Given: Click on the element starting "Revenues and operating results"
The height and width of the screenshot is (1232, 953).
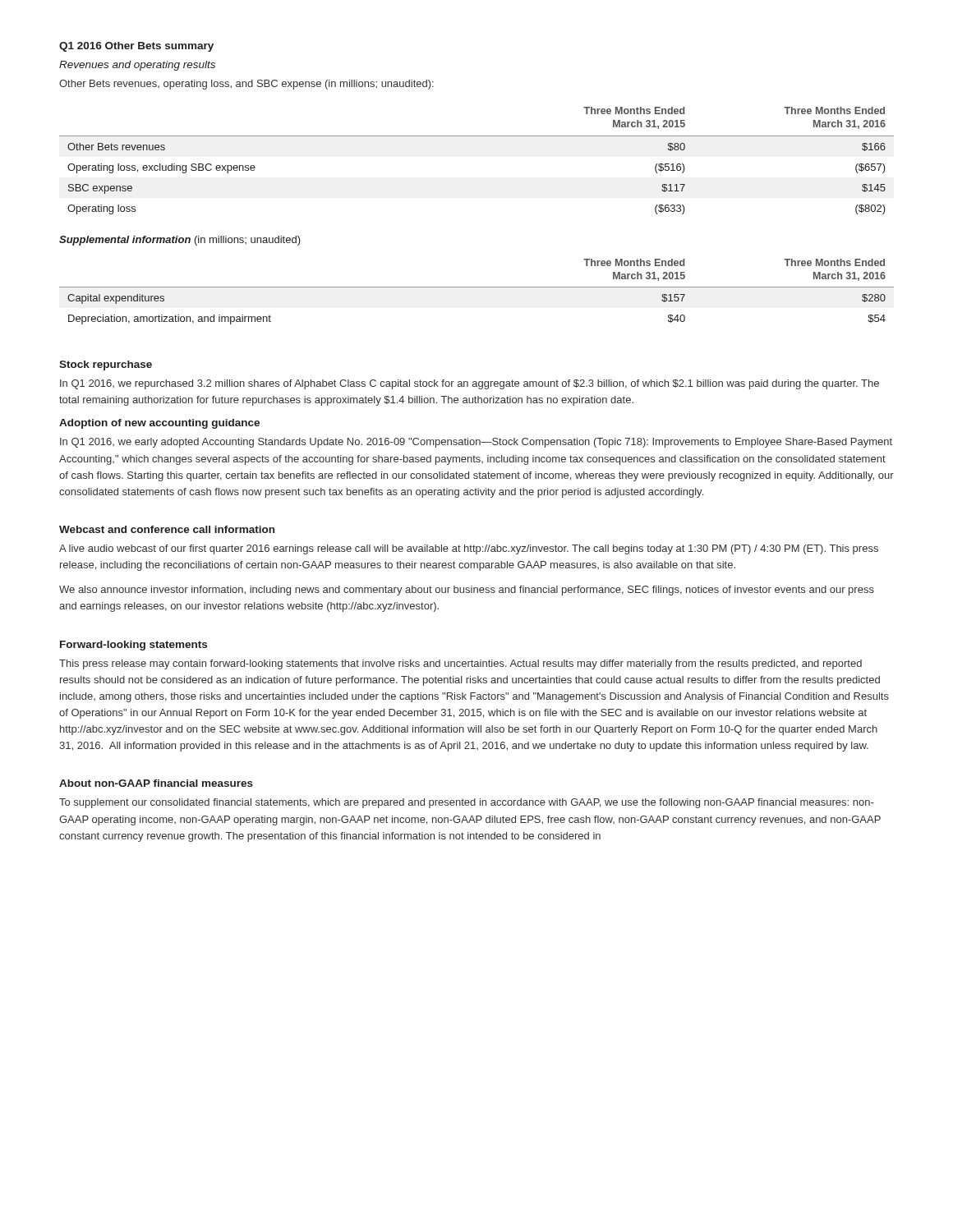Looking at the screenshot, I should (137, 64).
